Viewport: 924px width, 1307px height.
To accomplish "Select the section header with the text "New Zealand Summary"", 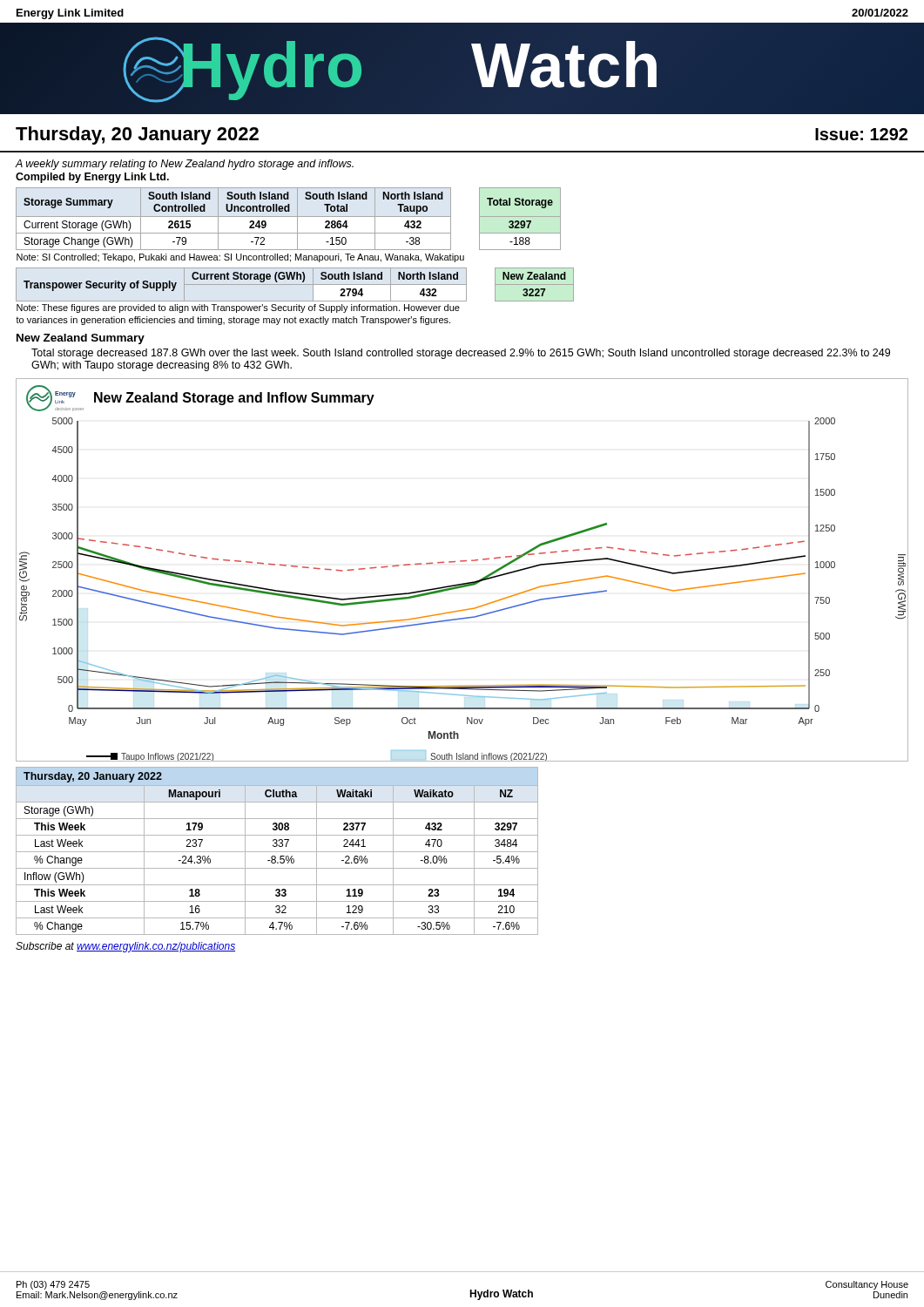I will pyautogui.click(x=80, y=338).
